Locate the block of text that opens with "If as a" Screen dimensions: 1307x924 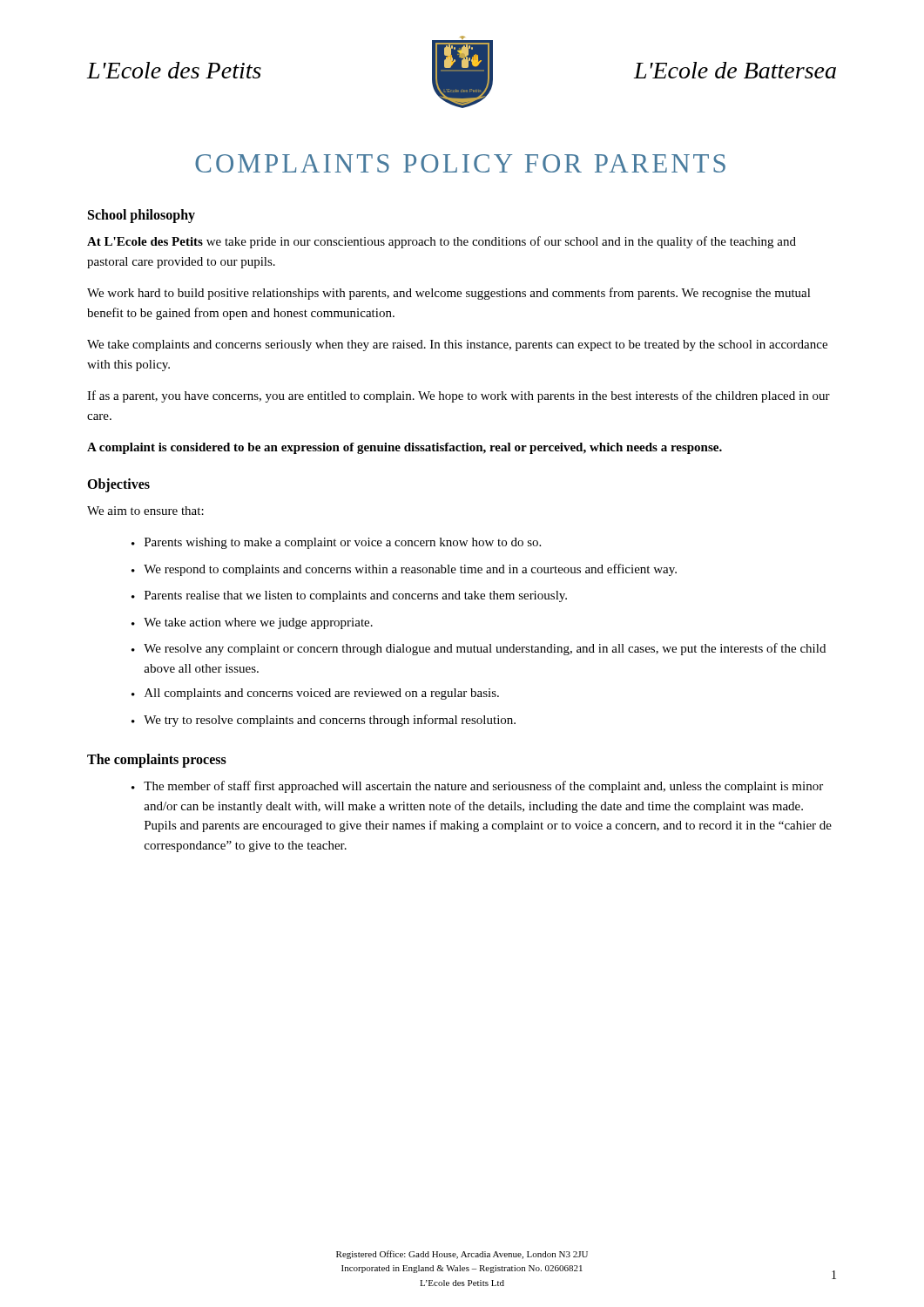[458, 405]
